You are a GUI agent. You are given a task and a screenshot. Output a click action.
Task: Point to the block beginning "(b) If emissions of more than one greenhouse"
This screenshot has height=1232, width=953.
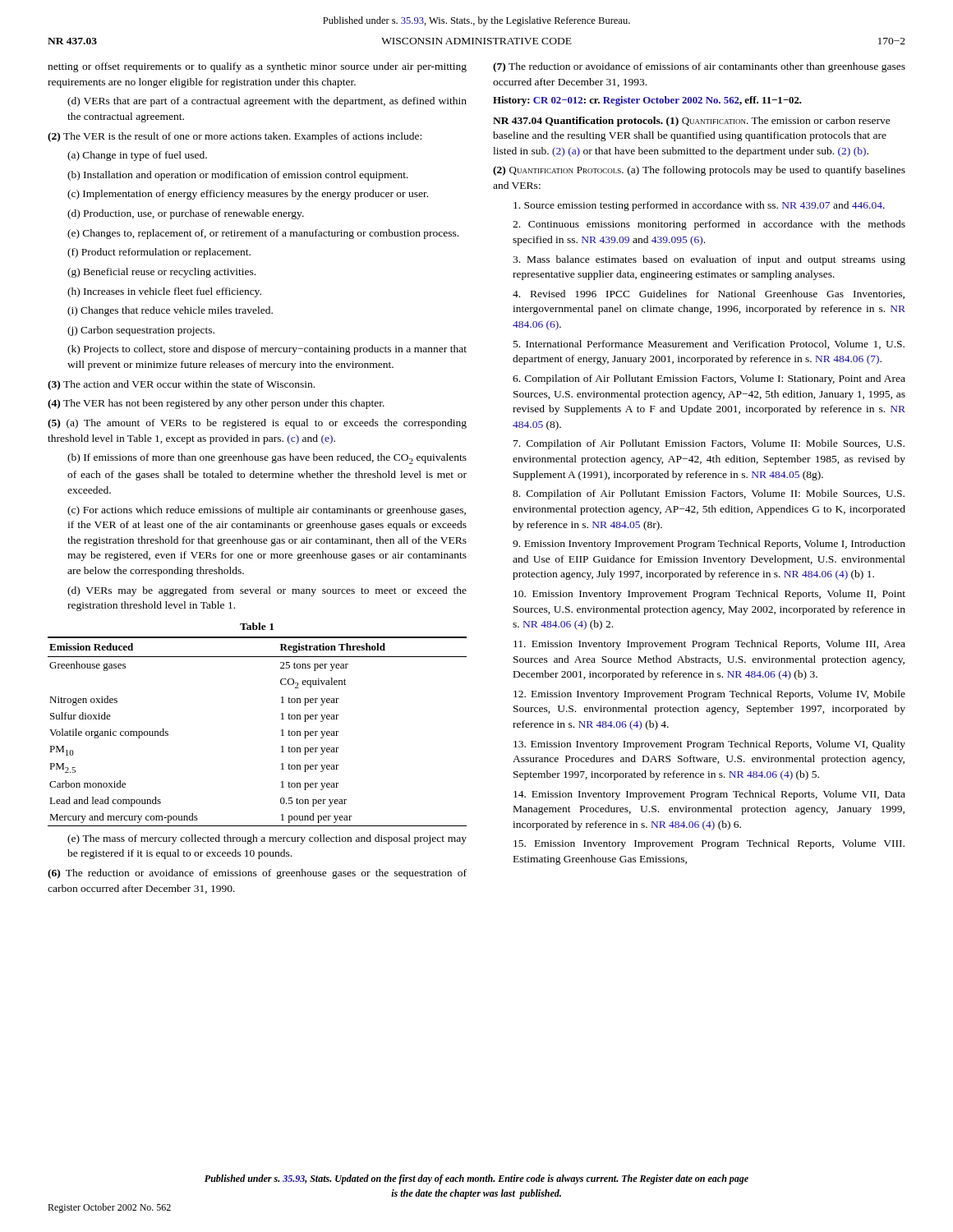pos(267,474)
